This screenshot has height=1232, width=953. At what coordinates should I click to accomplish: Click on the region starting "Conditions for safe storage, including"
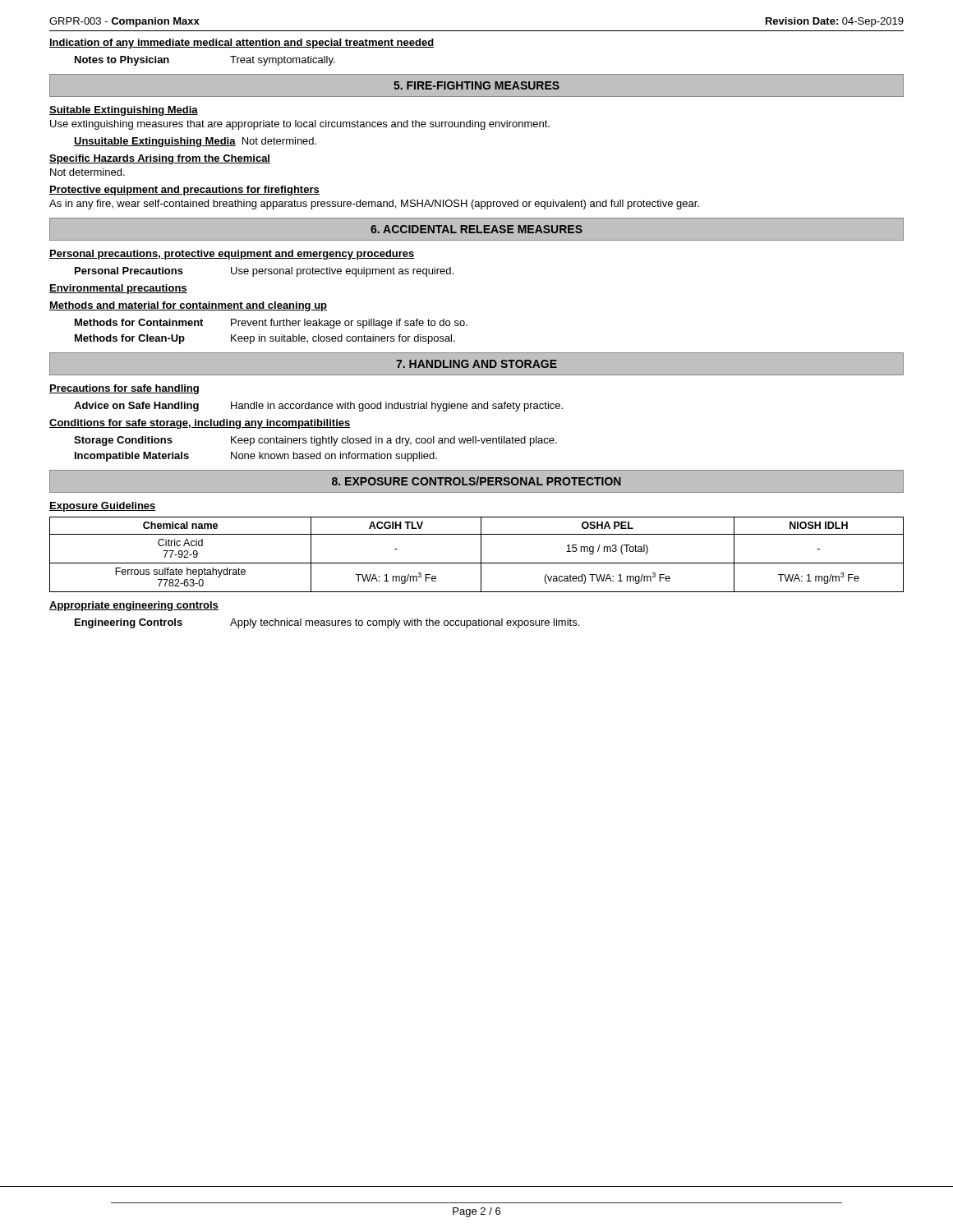[x=200, y=423]
